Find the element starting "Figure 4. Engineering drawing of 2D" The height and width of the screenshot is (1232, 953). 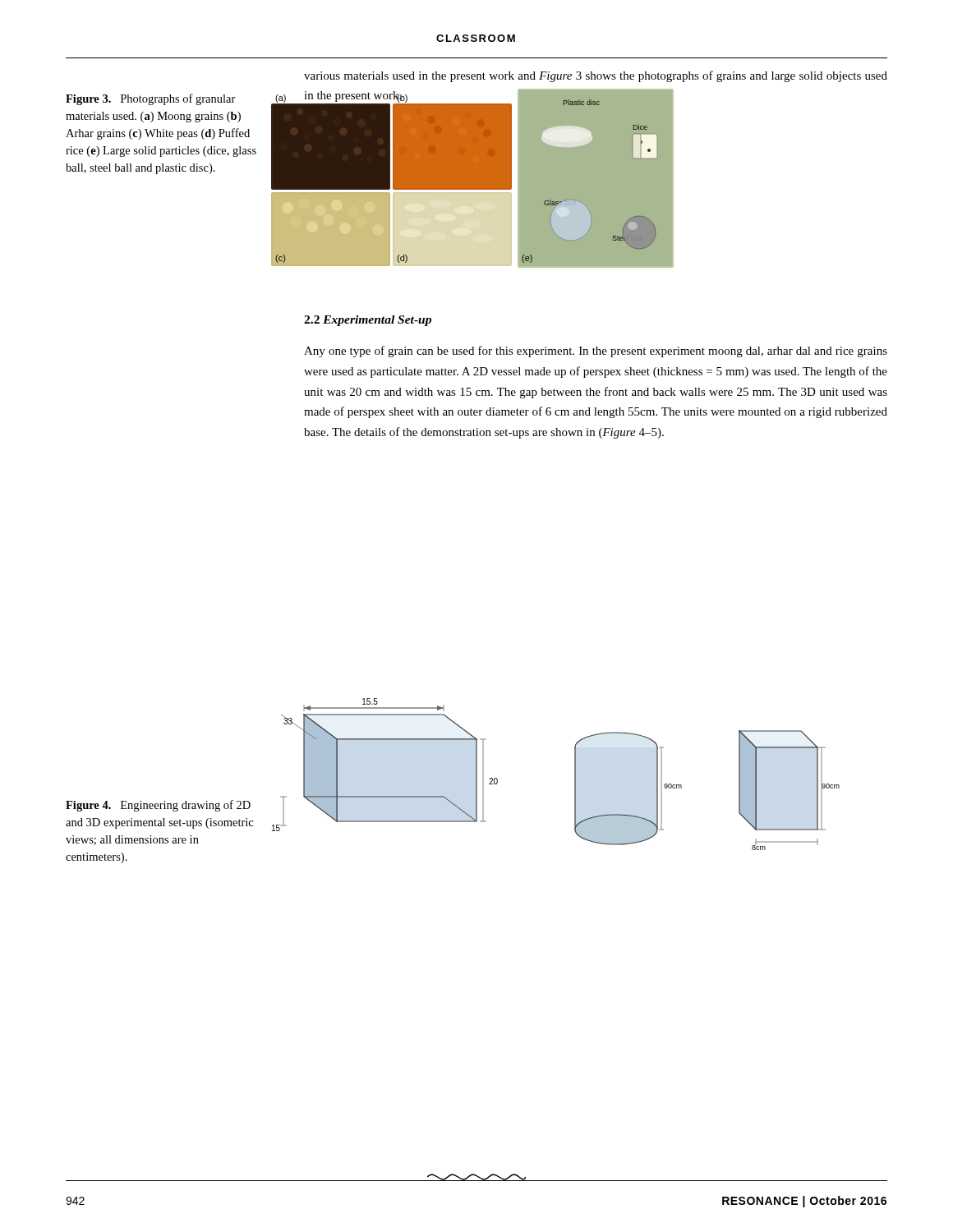(x=160, y=831)
